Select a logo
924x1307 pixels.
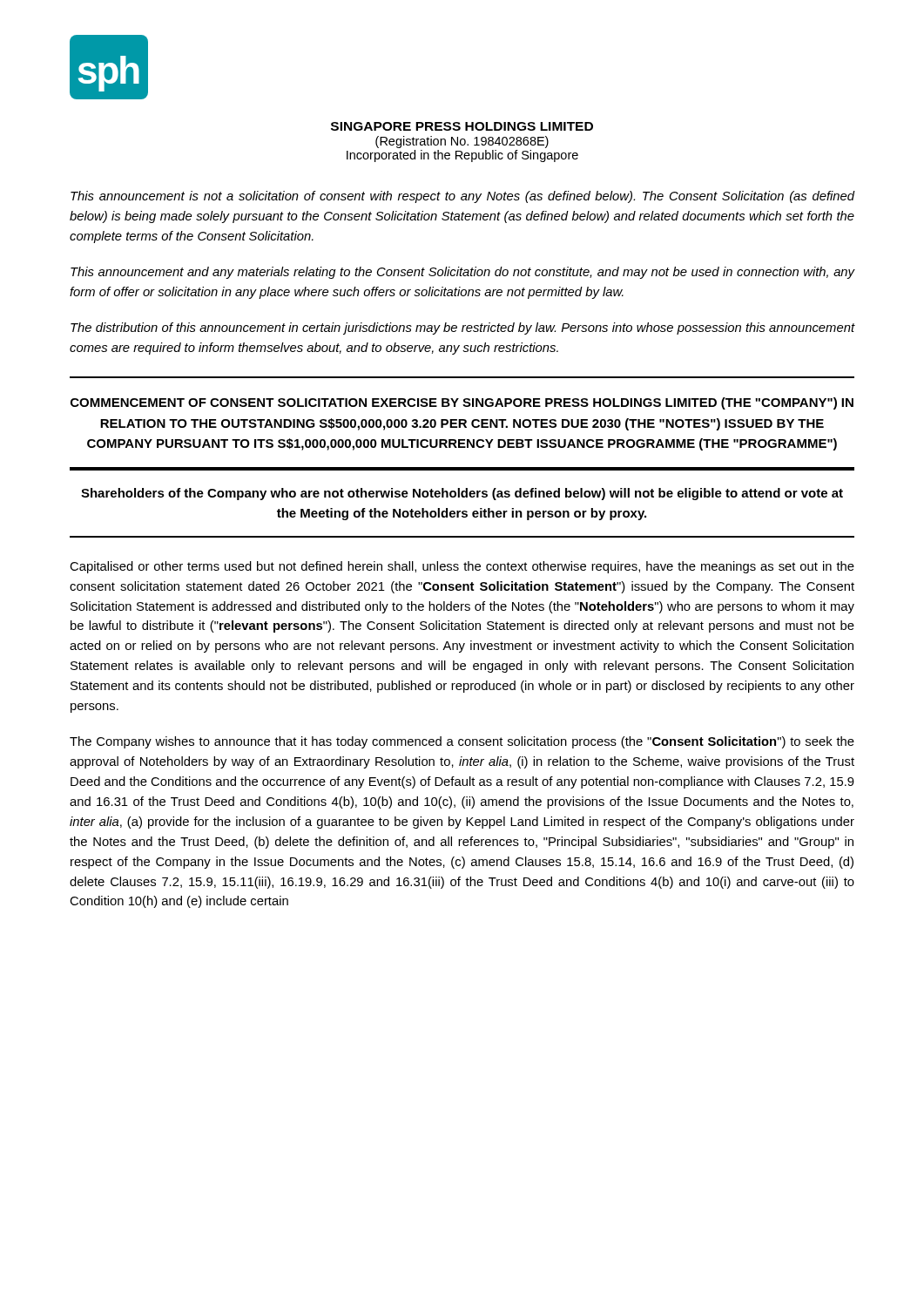click(x=462, y=69)
